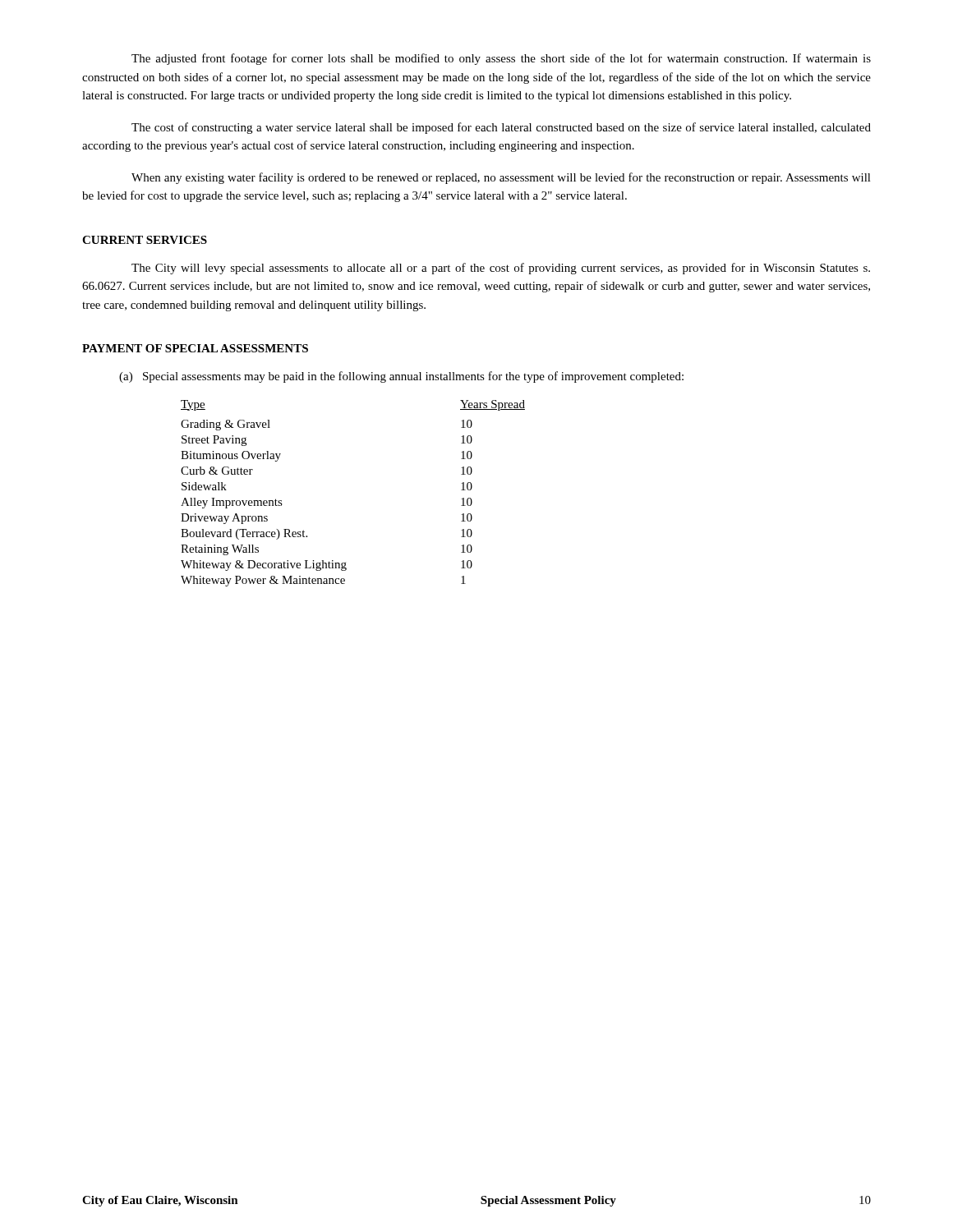Navigate to the element starting "PAYMENT OF SPECIAL"

195,348
